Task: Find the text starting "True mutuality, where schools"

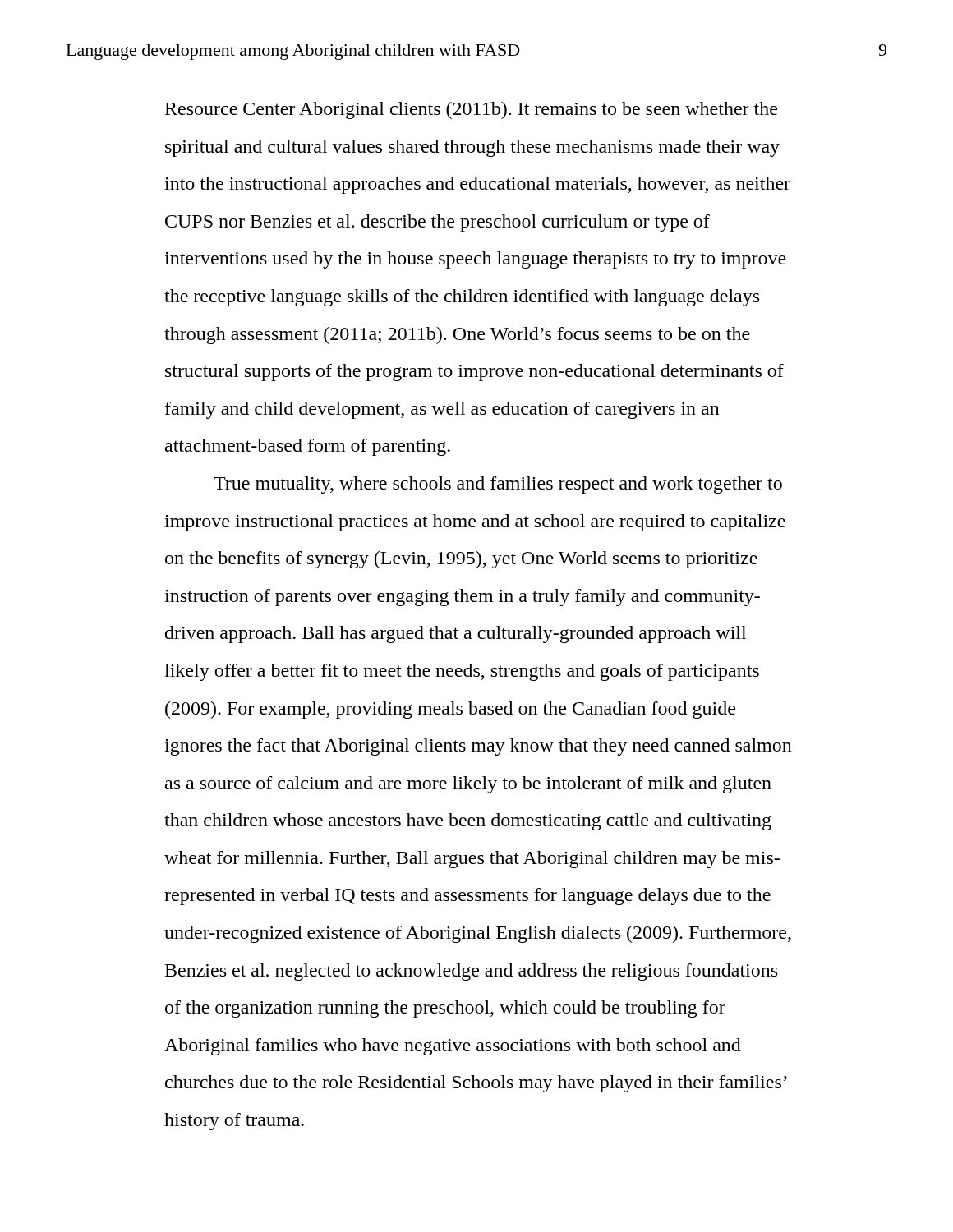Action: coord(498,485)
